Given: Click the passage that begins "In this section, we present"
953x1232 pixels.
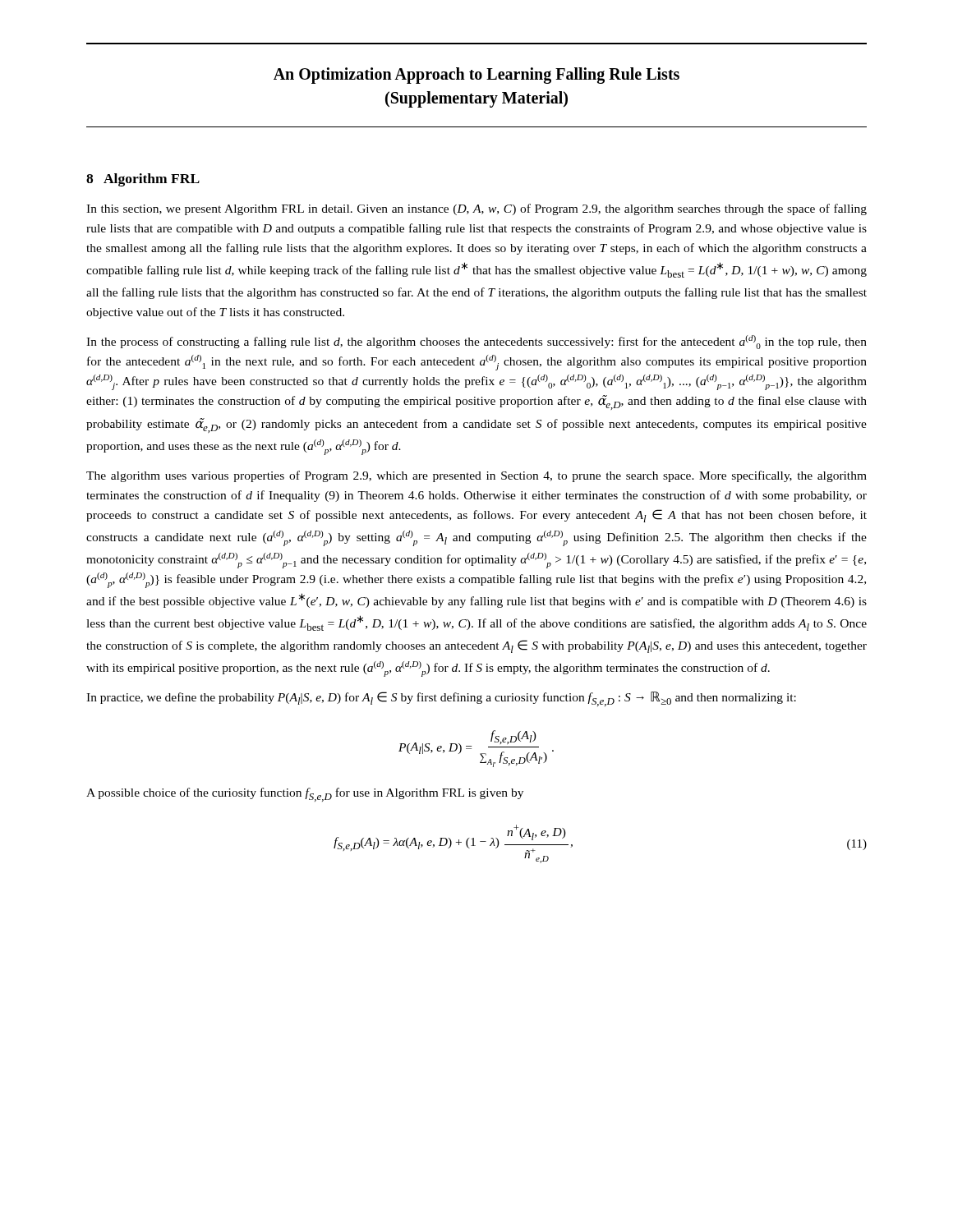Looking at the screenshot, I should [x=476, y=260].
